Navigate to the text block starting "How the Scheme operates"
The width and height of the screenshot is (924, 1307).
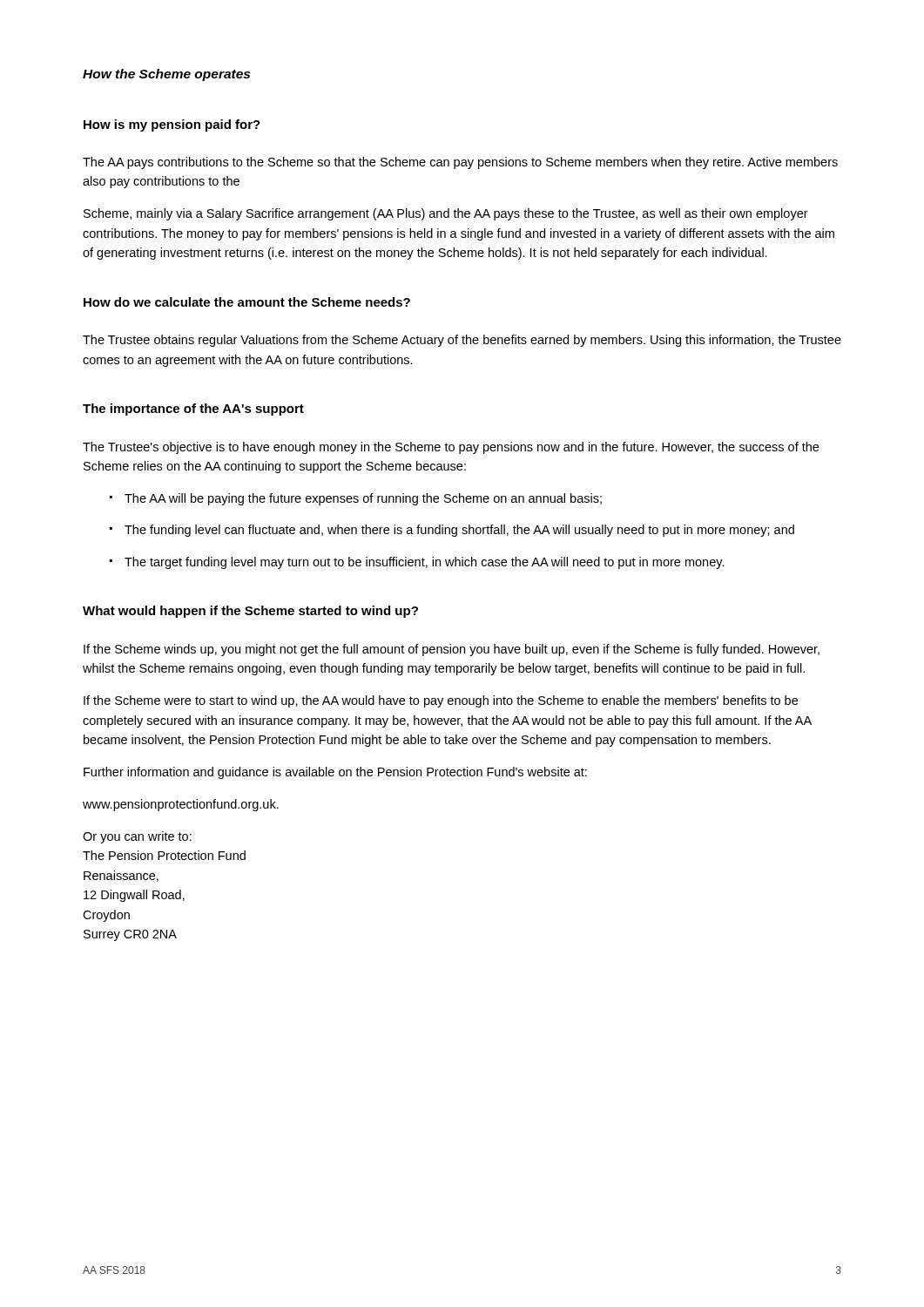pos(167,74)
